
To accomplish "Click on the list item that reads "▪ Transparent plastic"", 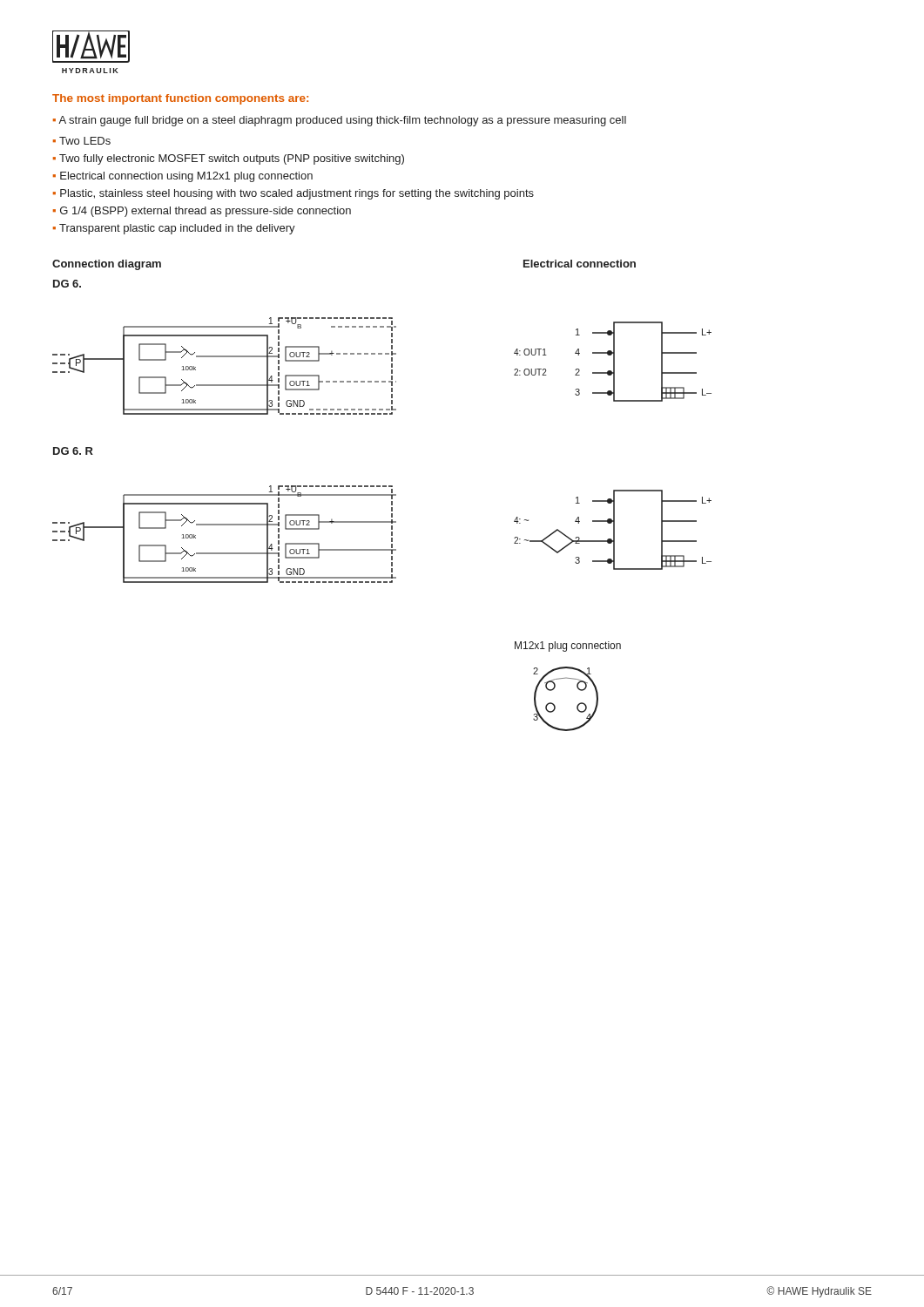I will (x=174, y=228).
